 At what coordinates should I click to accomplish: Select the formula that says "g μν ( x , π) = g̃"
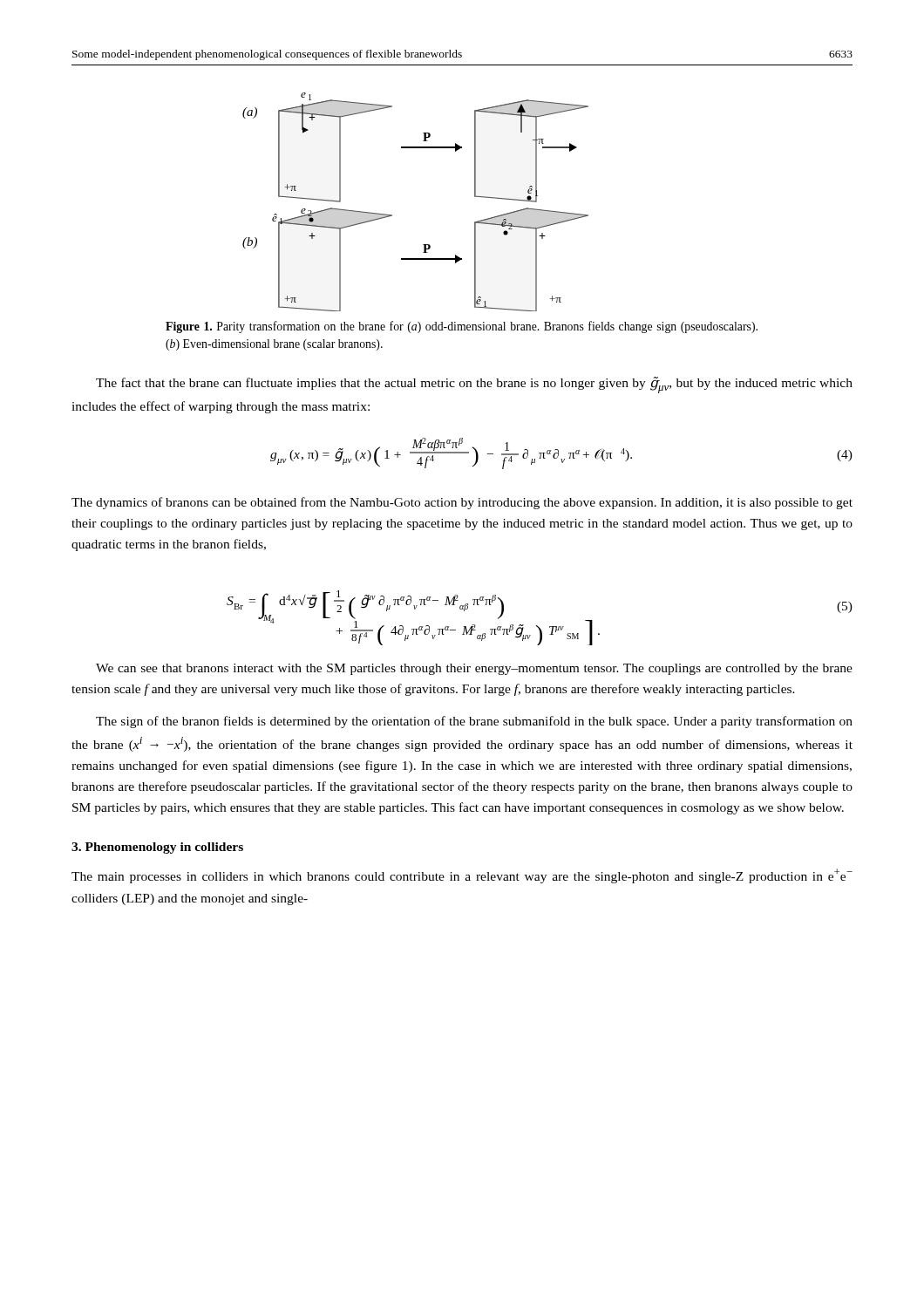tap(535, 454)
